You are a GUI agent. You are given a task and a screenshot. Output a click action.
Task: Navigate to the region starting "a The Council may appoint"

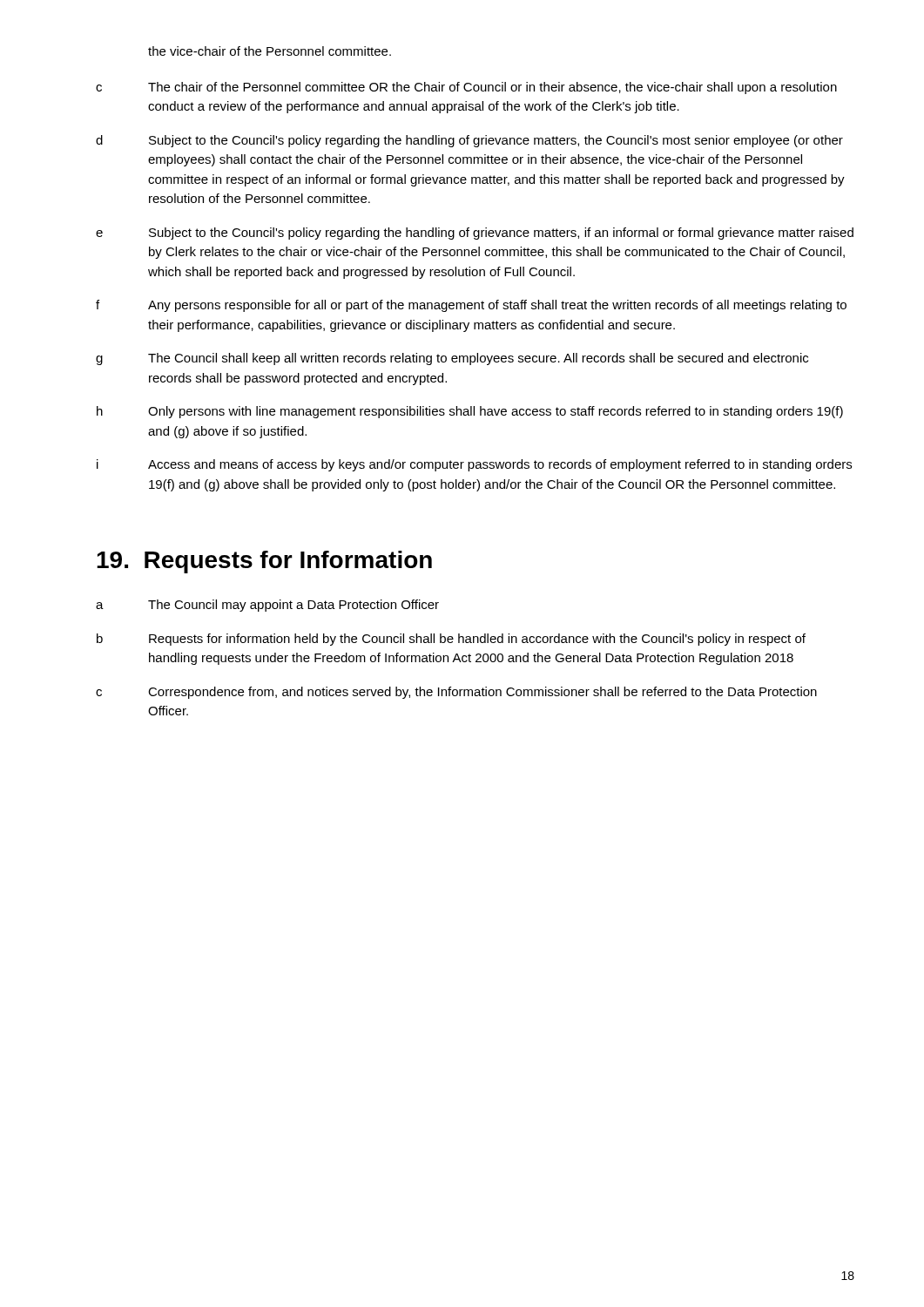[267, 606]
